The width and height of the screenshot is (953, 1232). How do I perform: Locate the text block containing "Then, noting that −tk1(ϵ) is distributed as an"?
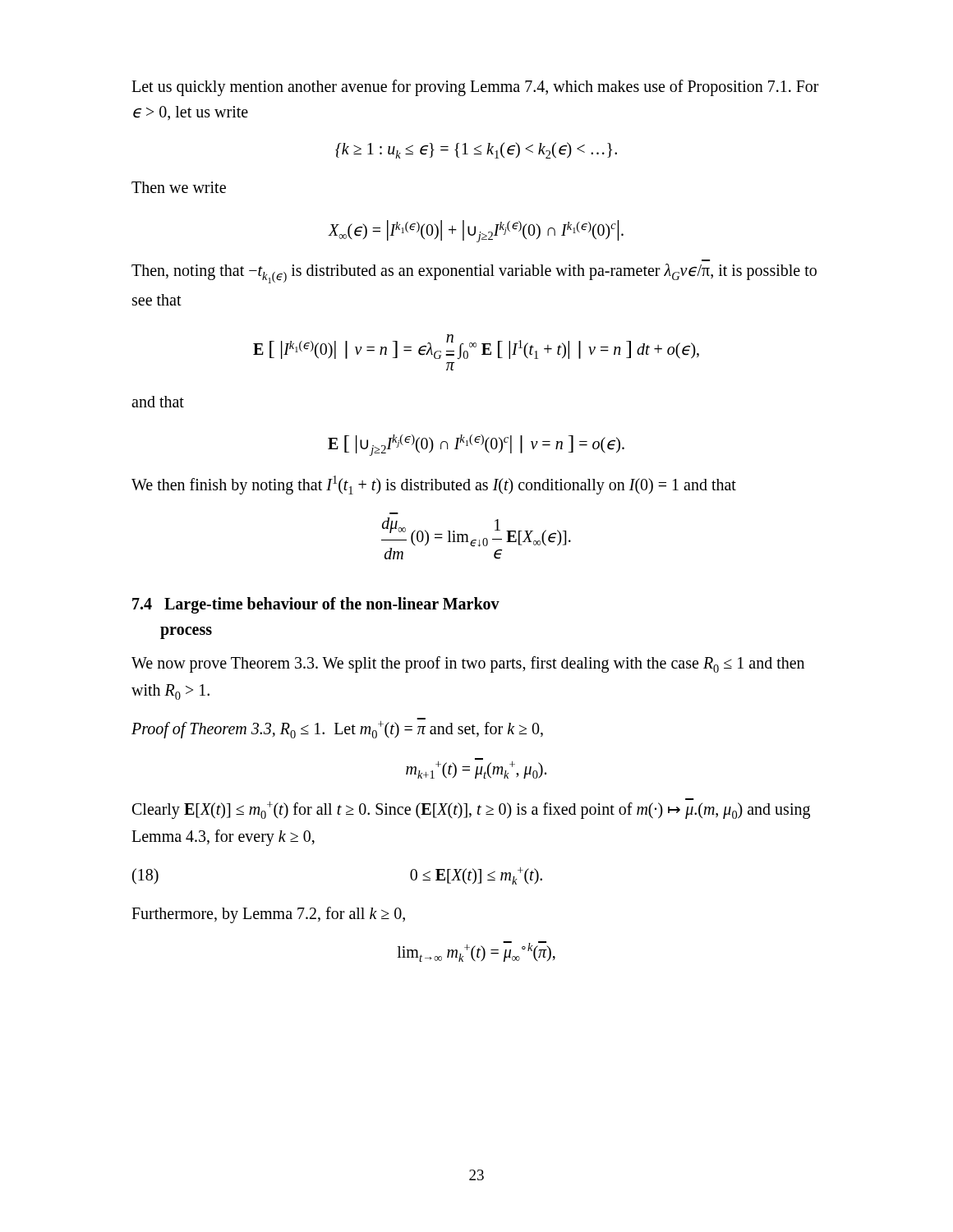point(474,285)
